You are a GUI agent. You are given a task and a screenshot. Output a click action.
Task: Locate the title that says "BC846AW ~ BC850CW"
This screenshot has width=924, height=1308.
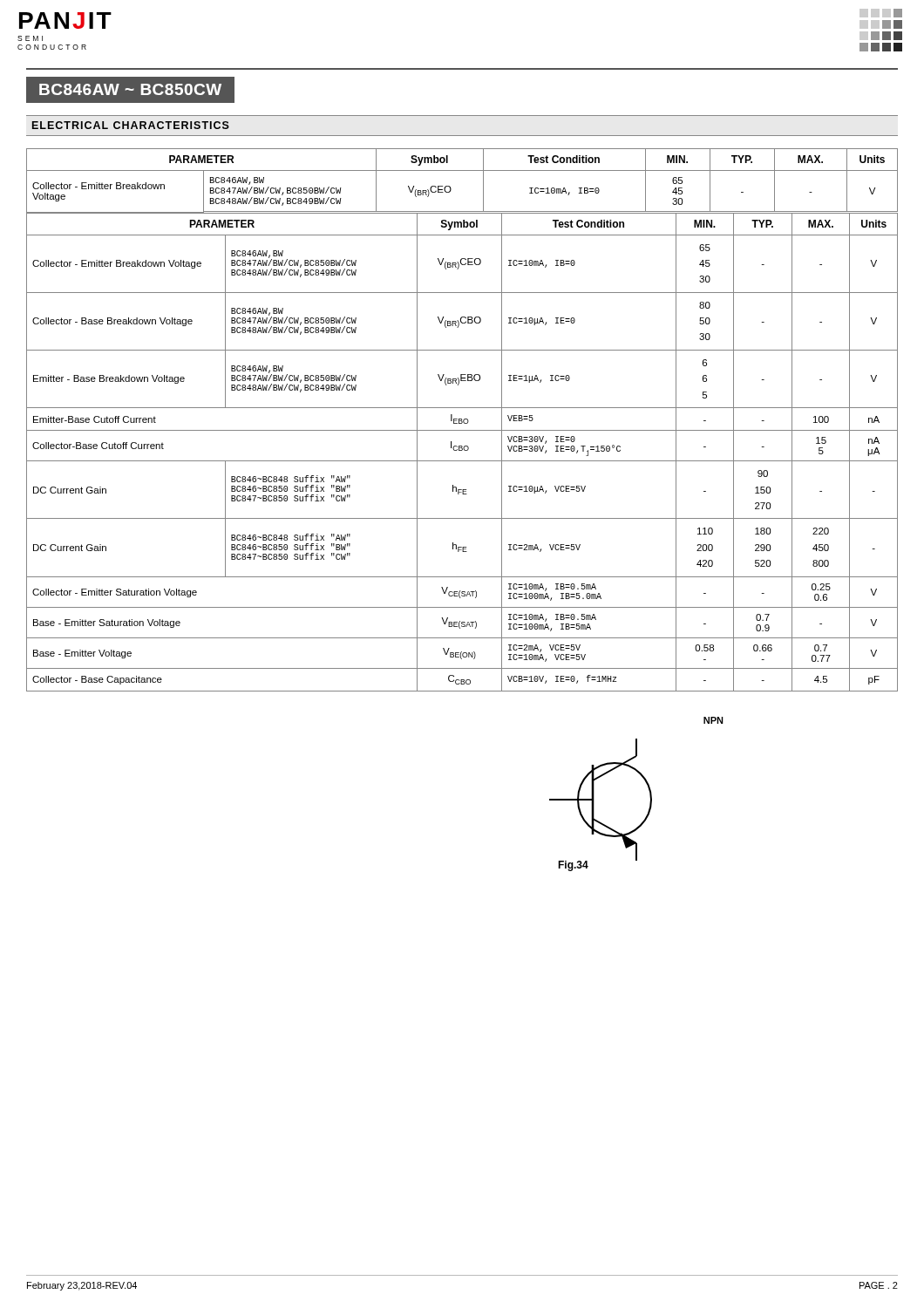[x=130, y=89]
